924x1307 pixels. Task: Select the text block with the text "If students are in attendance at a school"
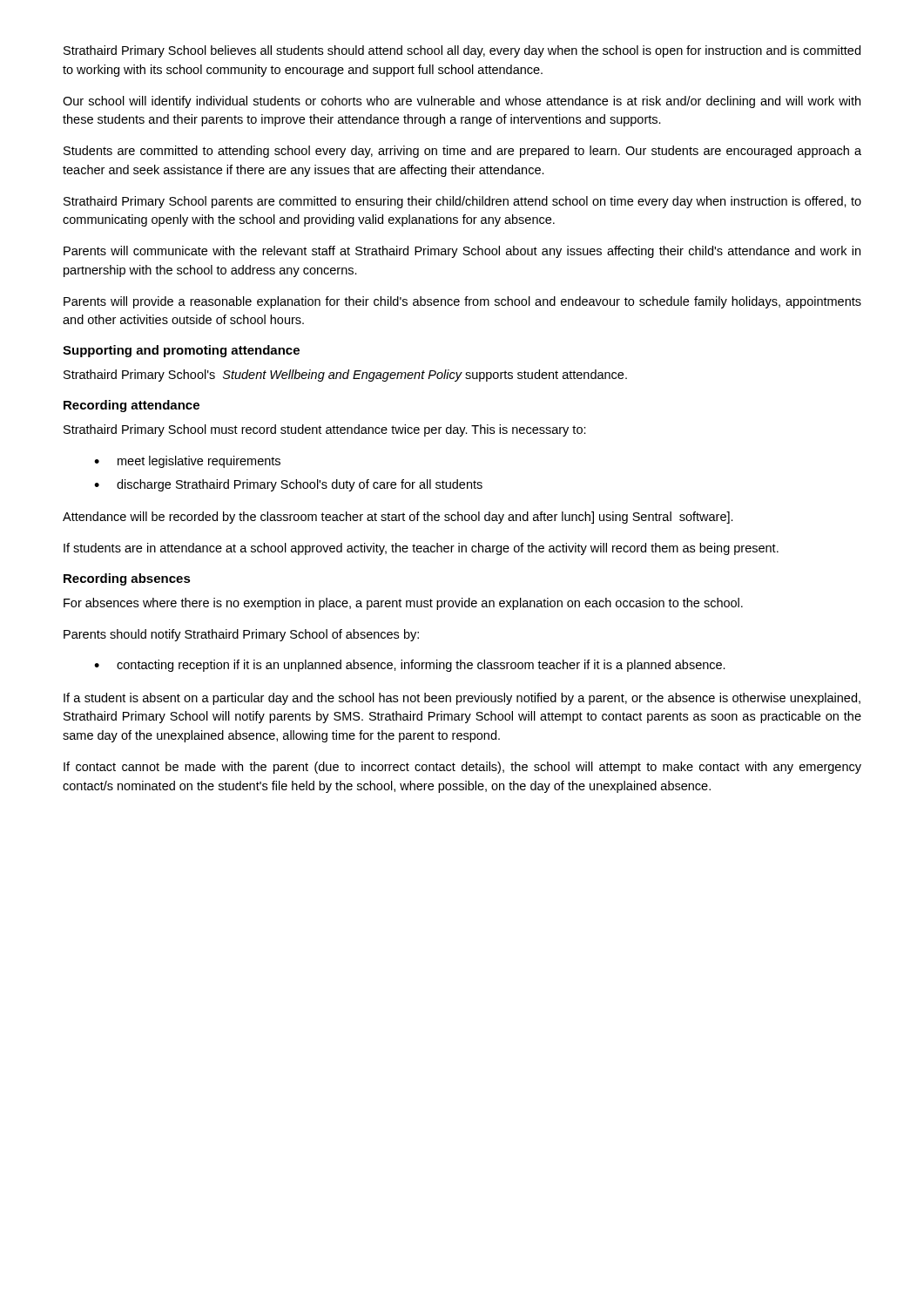[x=421, y=548]
